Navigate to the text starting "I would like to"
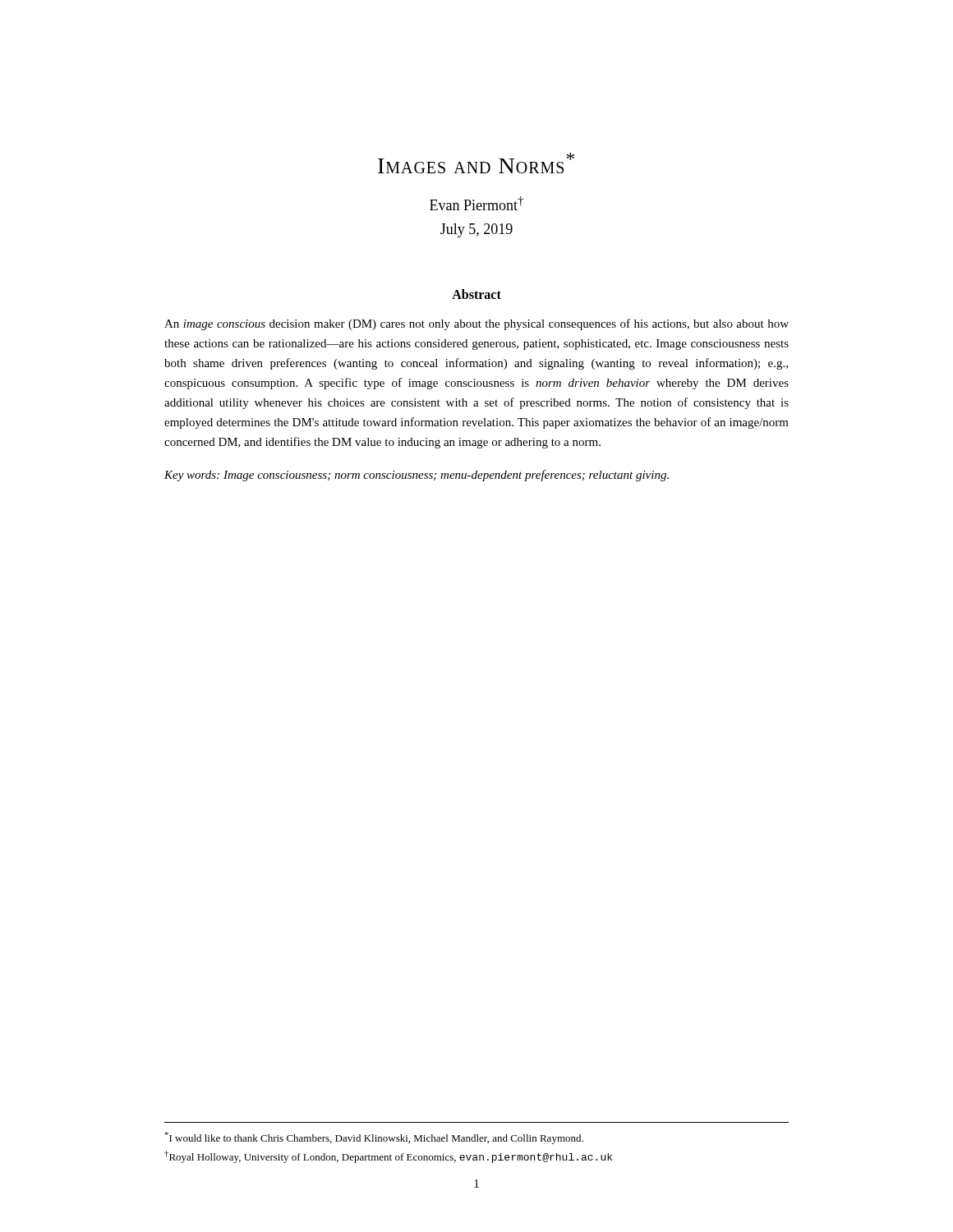 (x=374, y=1137)
